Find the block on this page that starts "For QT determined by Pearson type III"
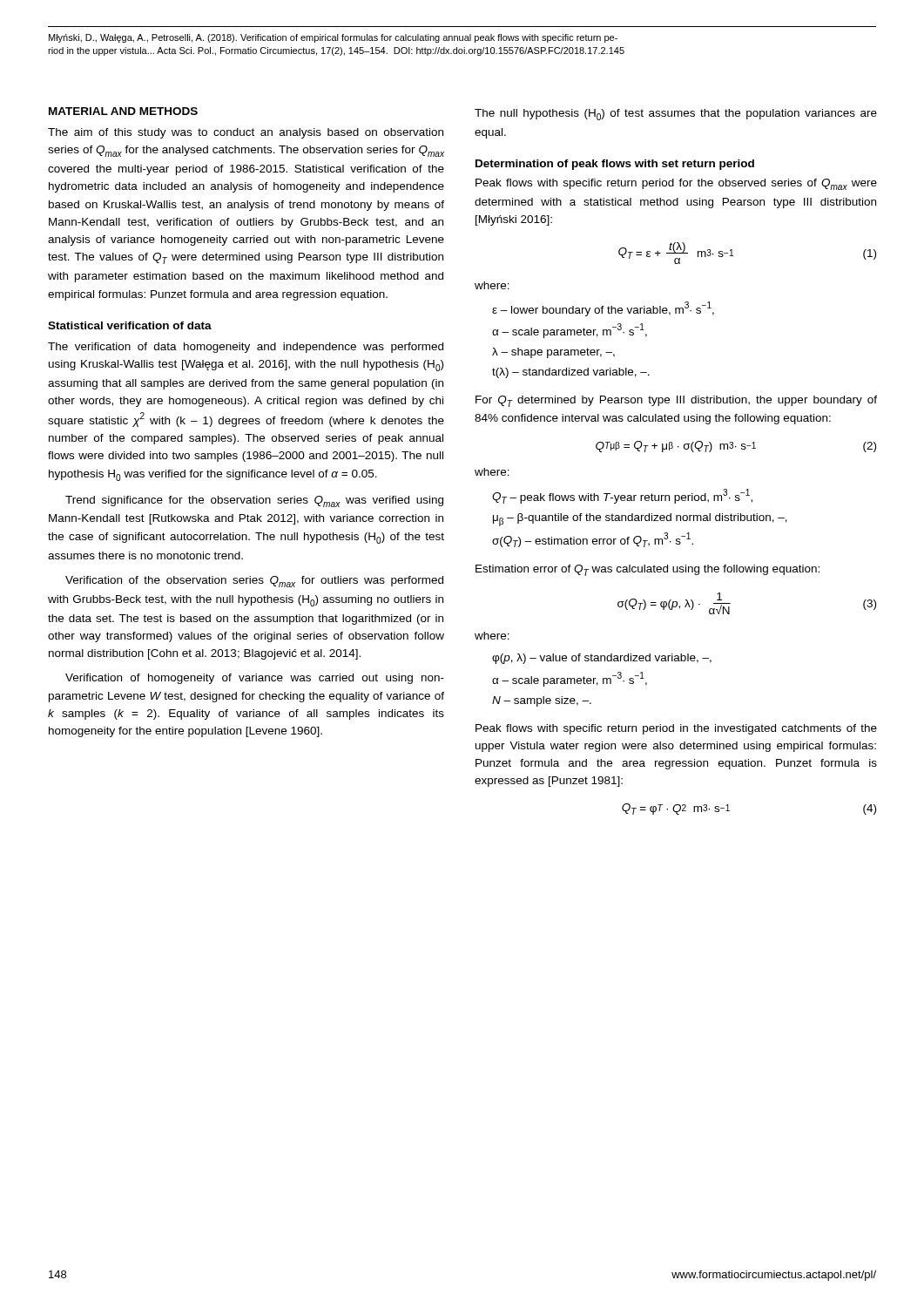This screenshot has width=924, height=1307. (x=676, y=409)
